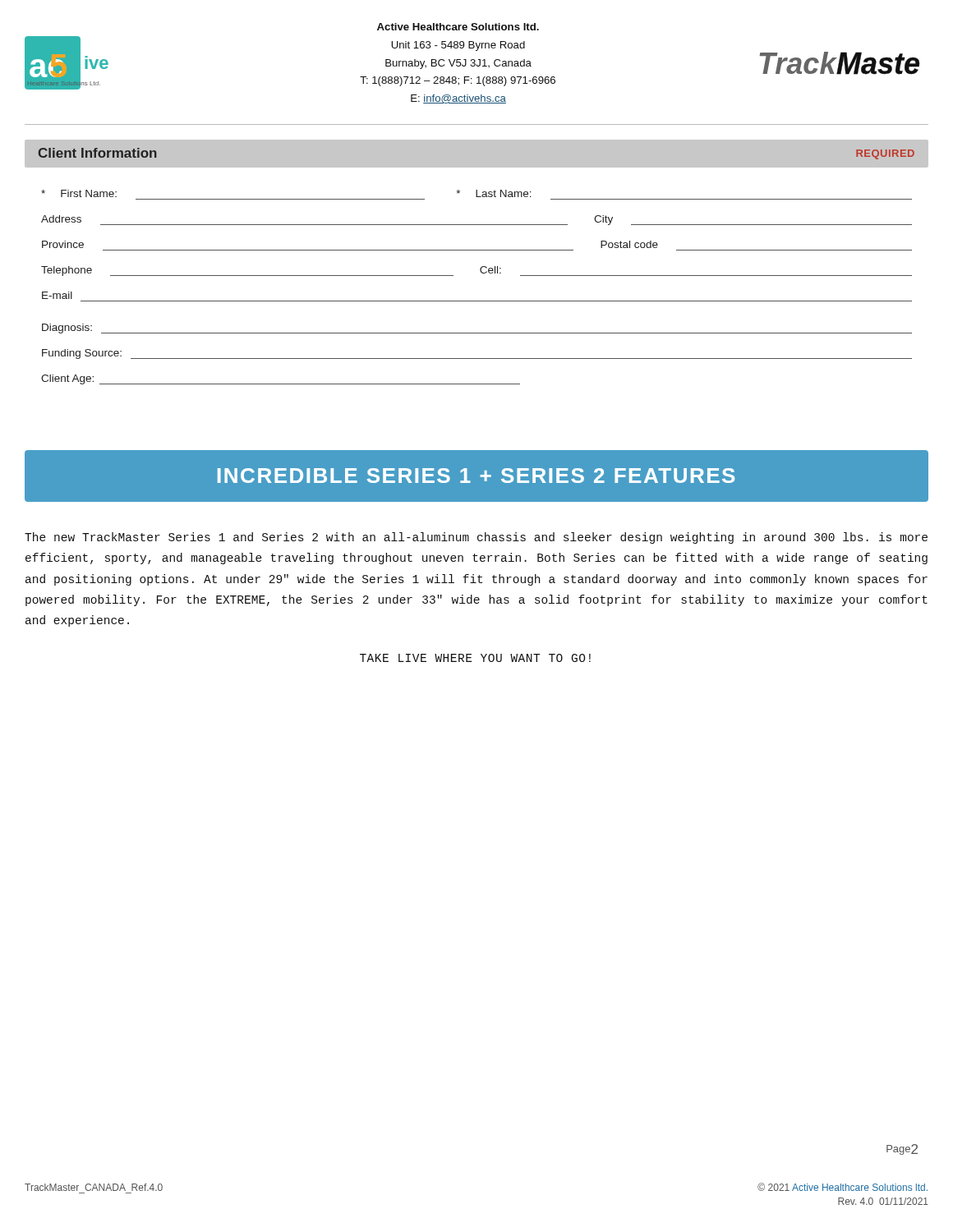Select the section header that reads "INCREDIBLE SERIES 1 + SERIES 2 FEATURES"

click(x=476, y=475)
